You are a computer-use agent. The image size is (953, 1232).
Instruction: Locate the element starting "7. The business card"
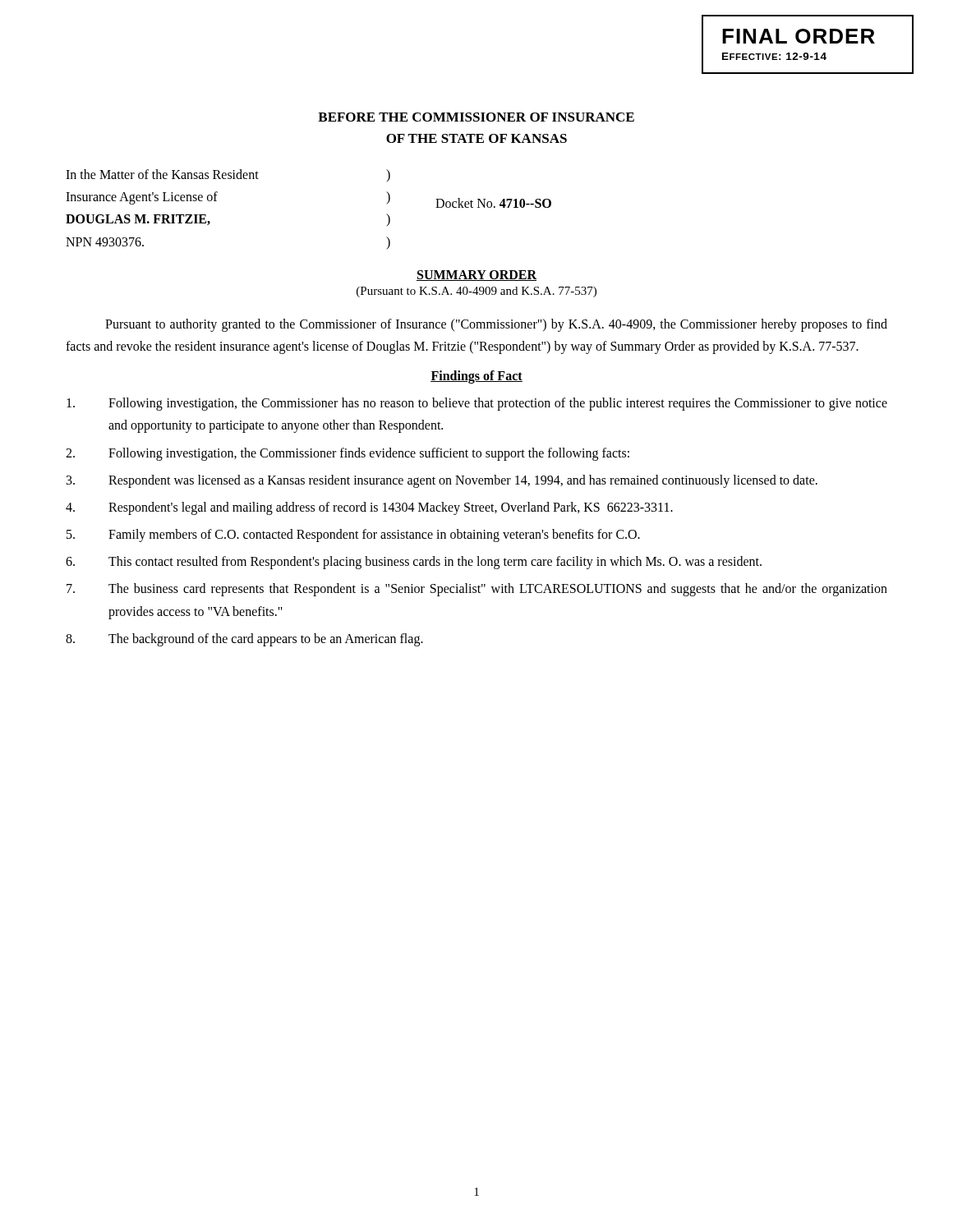(476, 600)
